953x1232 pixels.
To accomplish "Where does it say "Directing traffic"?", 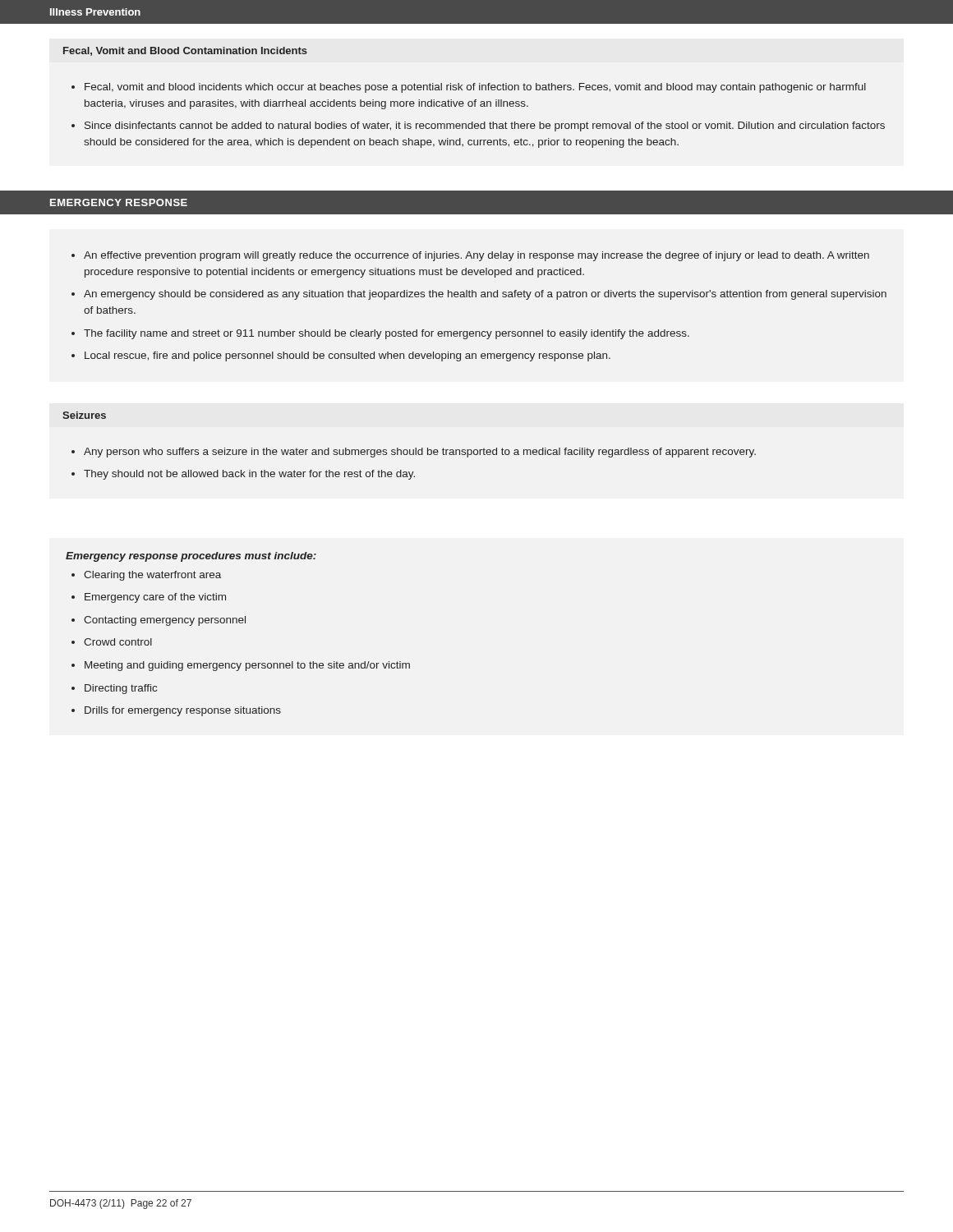I will click(x=121, y=687).
